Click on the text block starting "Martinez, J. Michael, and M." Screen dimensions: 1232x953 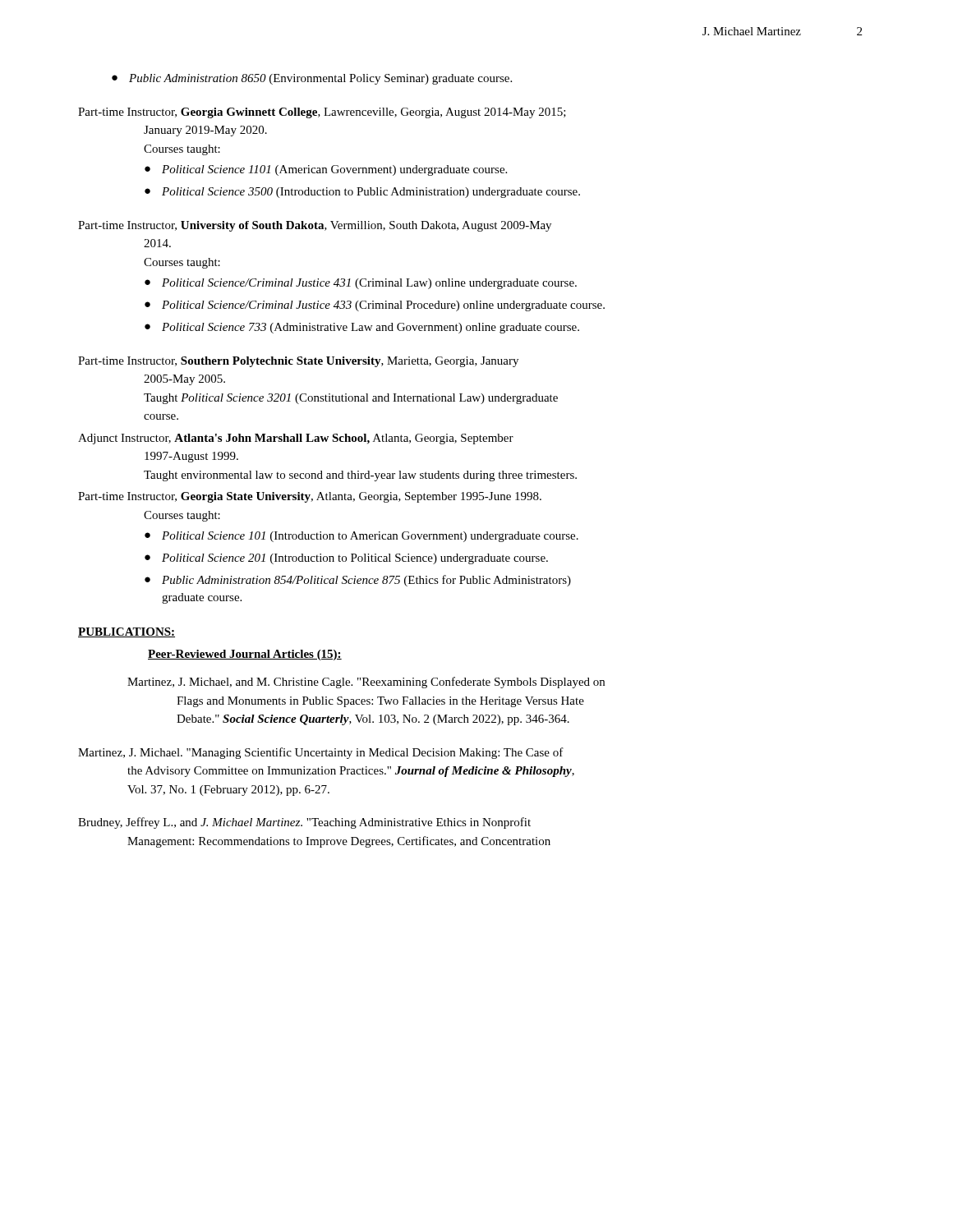click(x=470, y=700)
